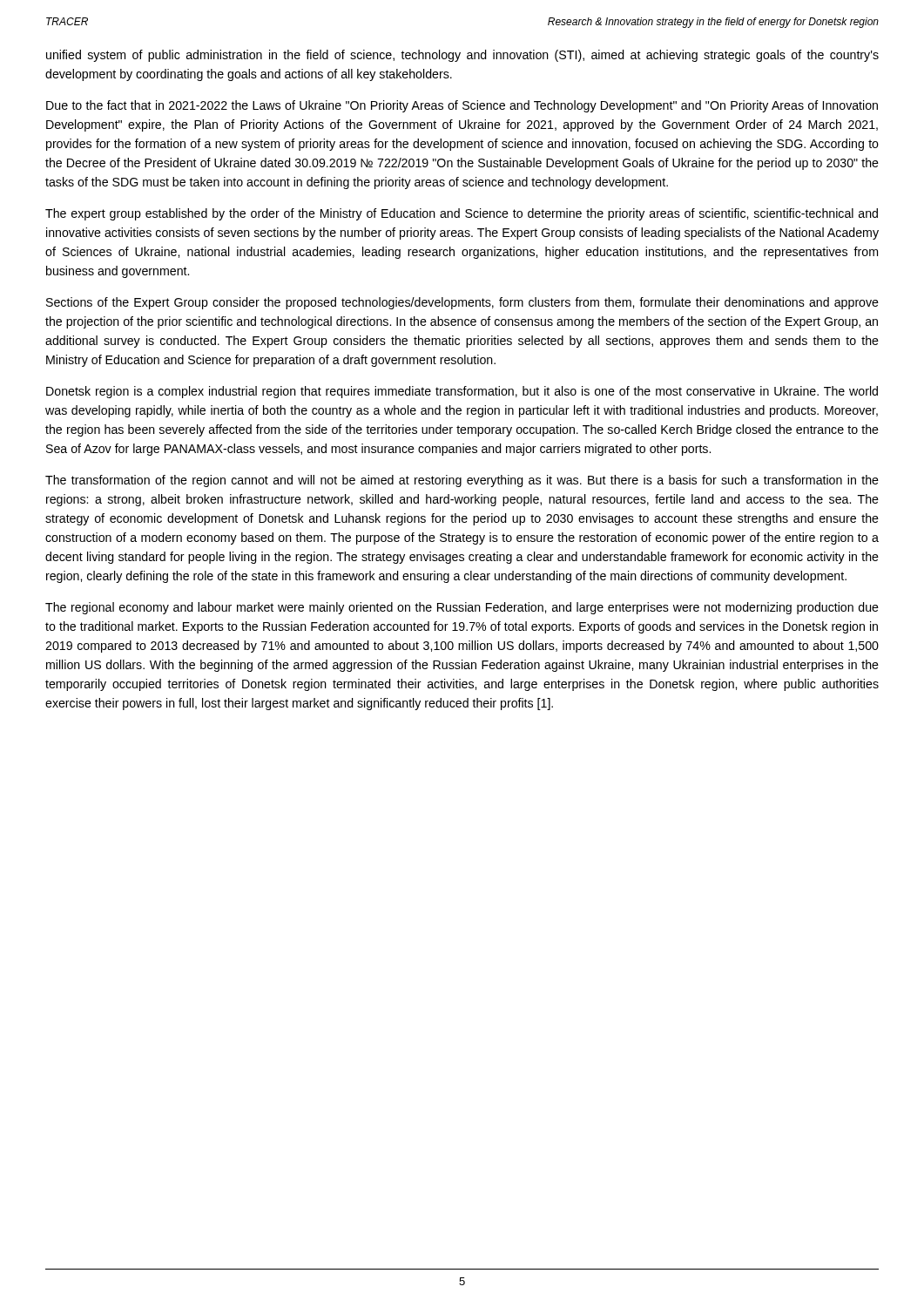Locate the element starting "Due to the fact that"

click(x=462, y=144)
